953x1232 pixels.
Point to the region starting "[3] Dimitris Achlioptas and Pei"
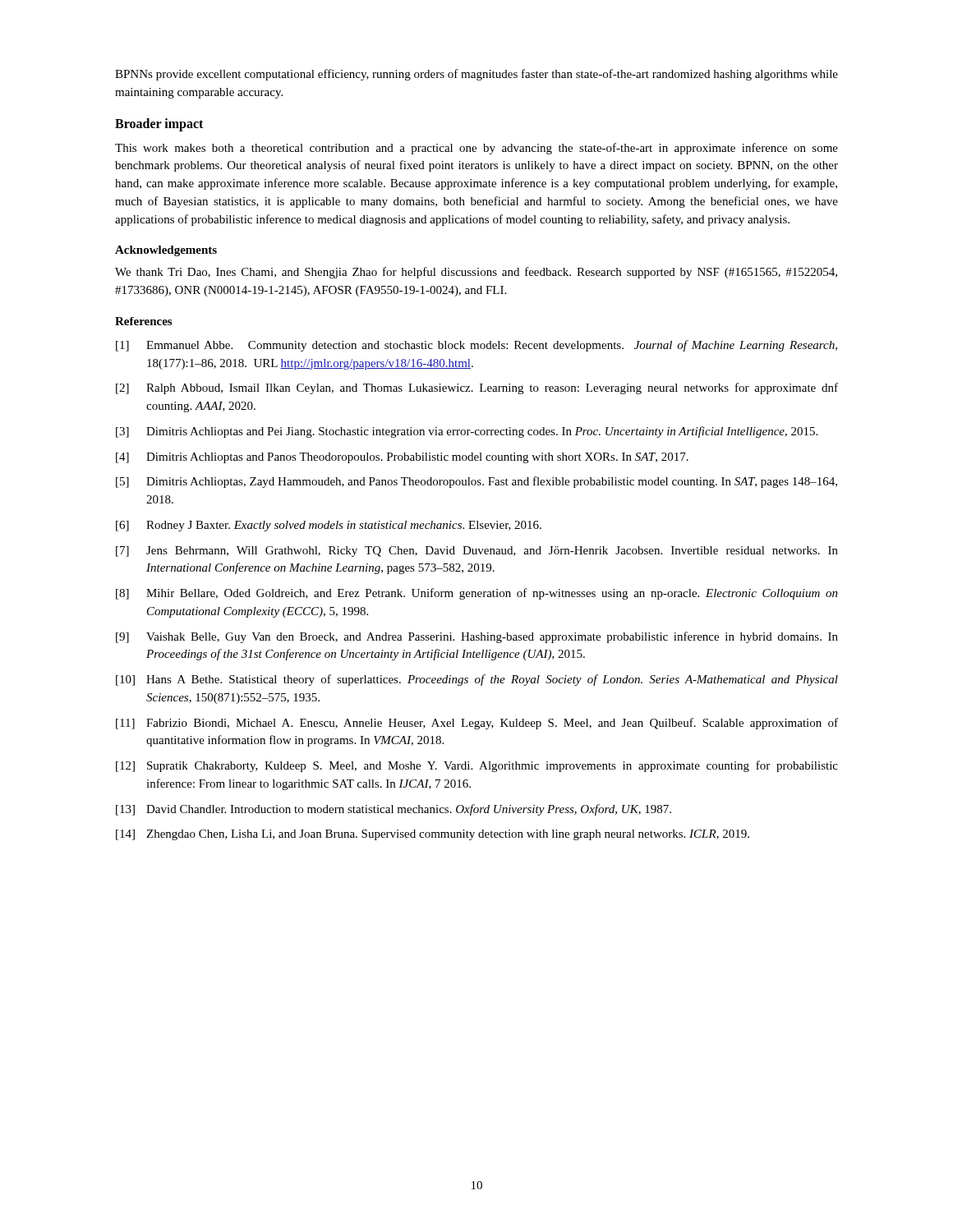(x=476, y=432)
